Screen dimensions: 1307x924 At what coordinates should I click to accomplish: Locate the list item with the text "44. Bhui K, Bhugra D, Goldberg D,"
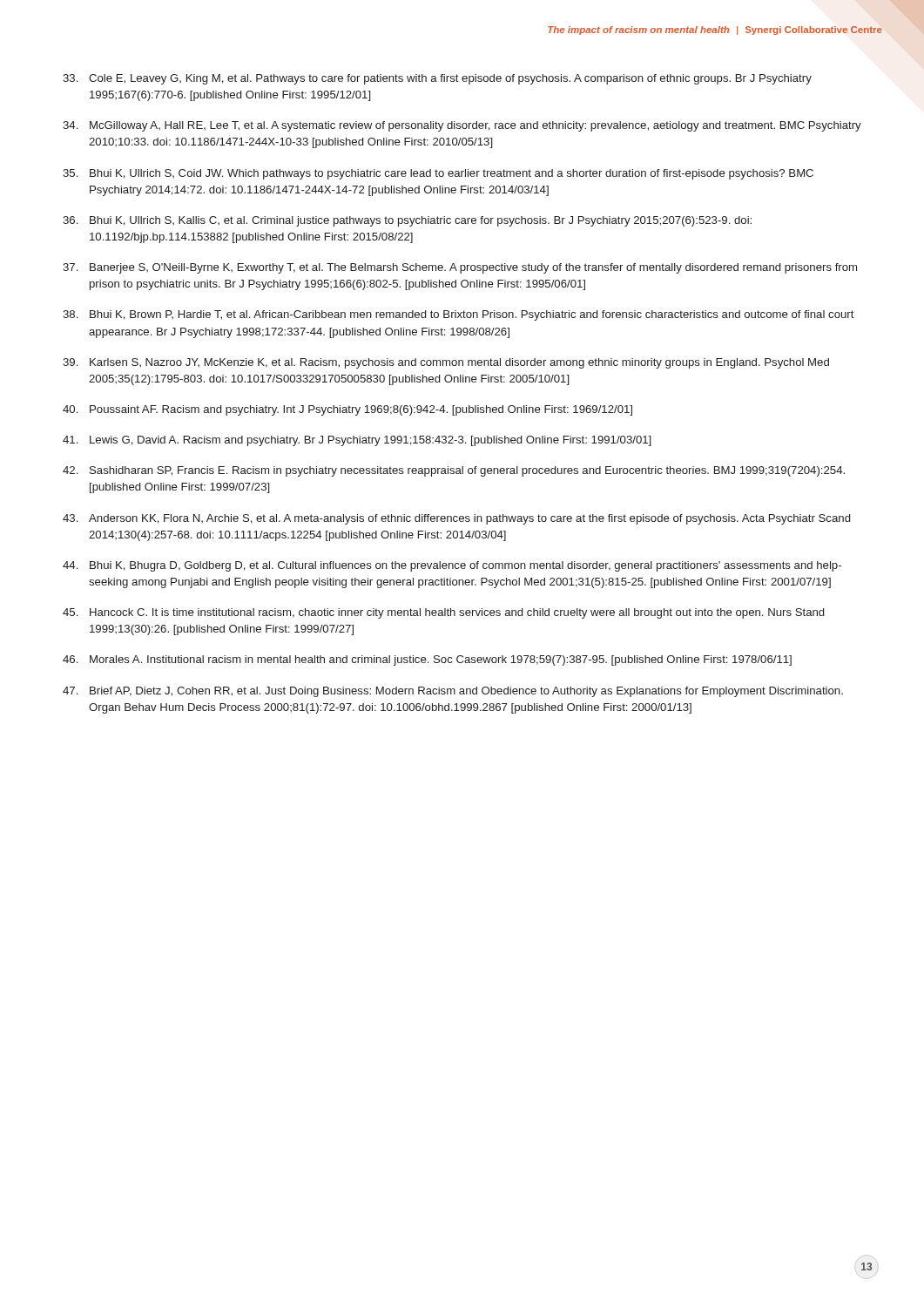pos(462,573)
